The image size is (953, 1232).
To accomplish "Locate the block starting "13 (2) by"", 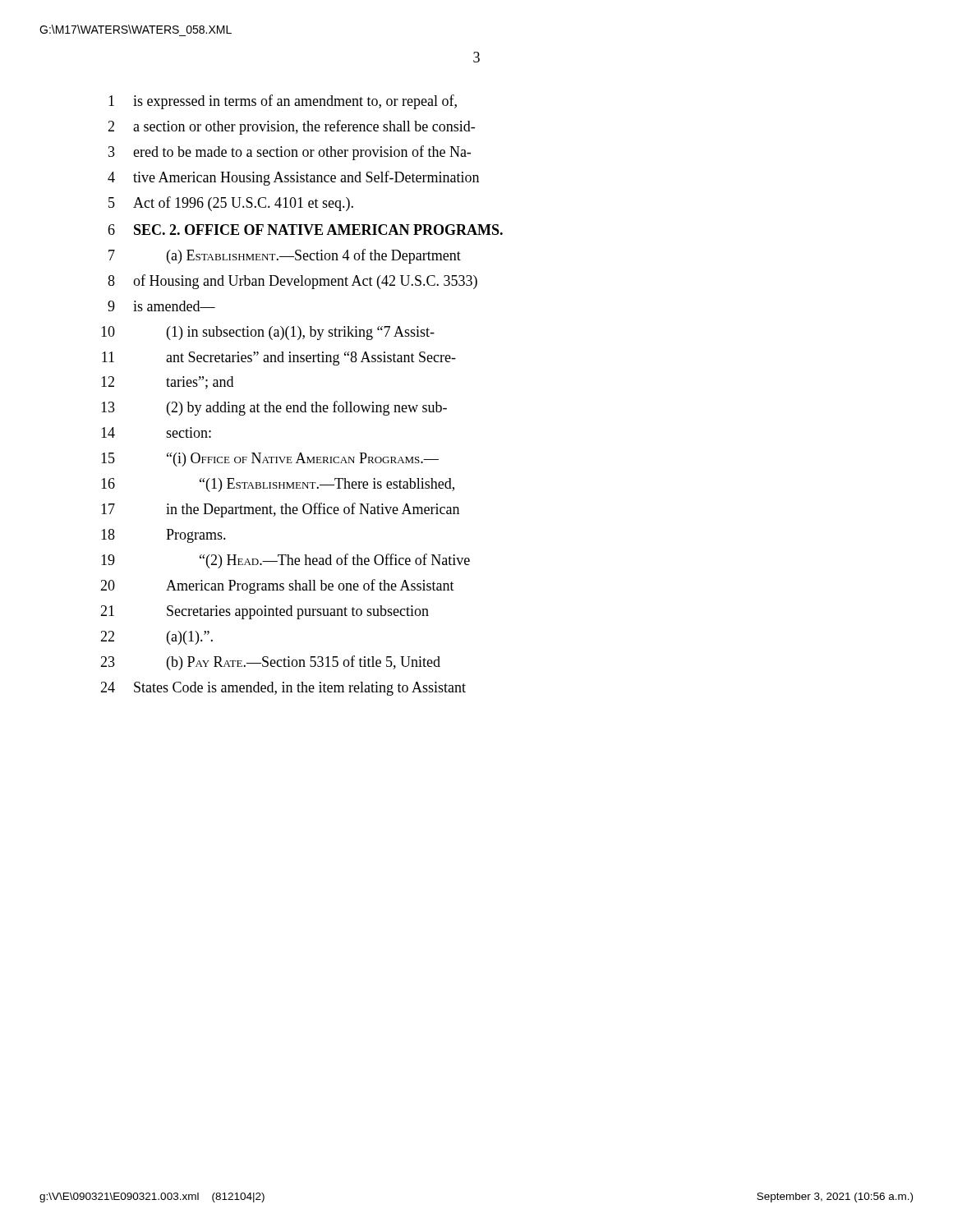I will point(274,408).
